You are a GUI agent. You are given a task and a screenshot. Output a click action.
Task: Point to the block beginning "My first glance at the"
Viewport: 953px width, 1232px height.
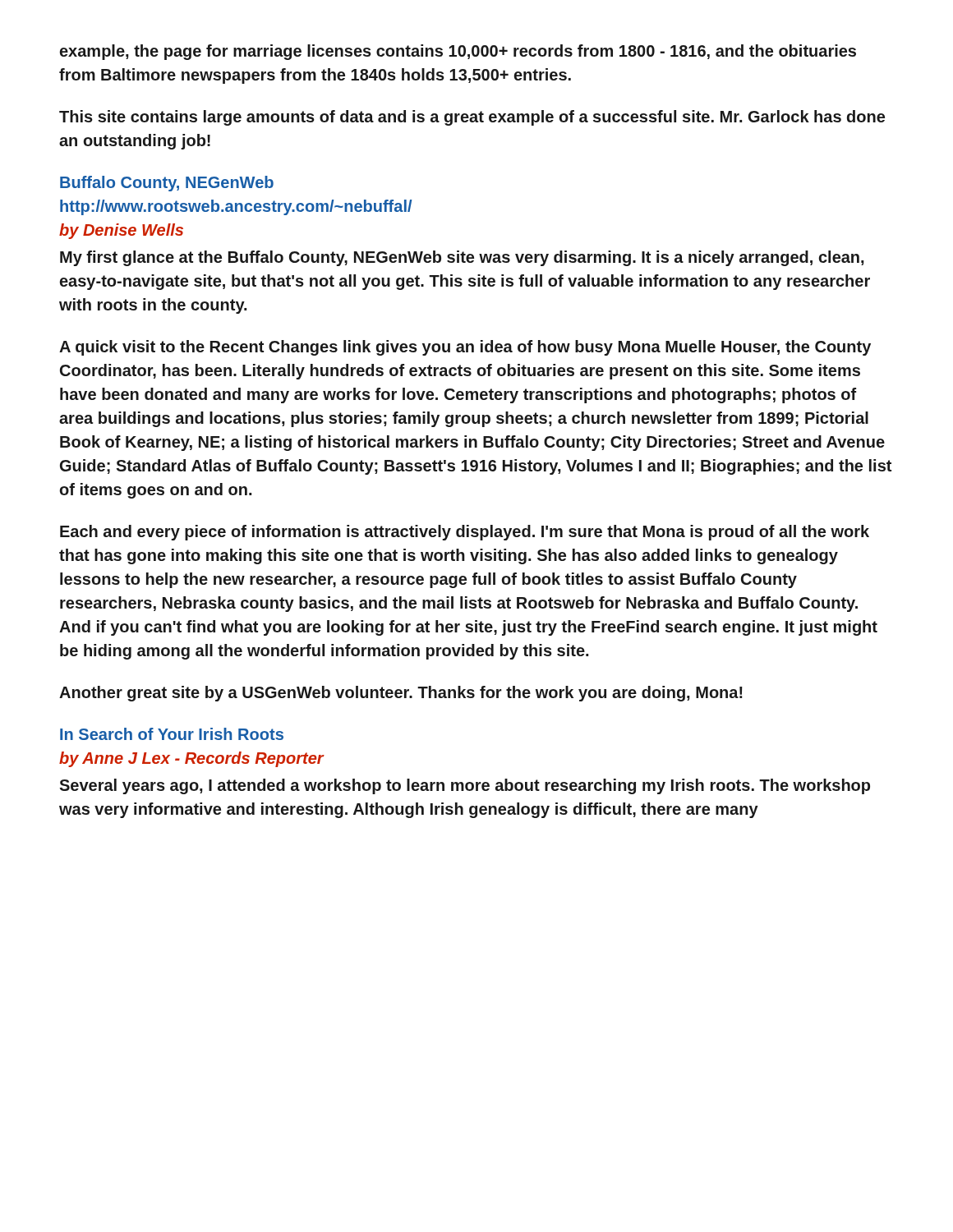coord(465,281)
